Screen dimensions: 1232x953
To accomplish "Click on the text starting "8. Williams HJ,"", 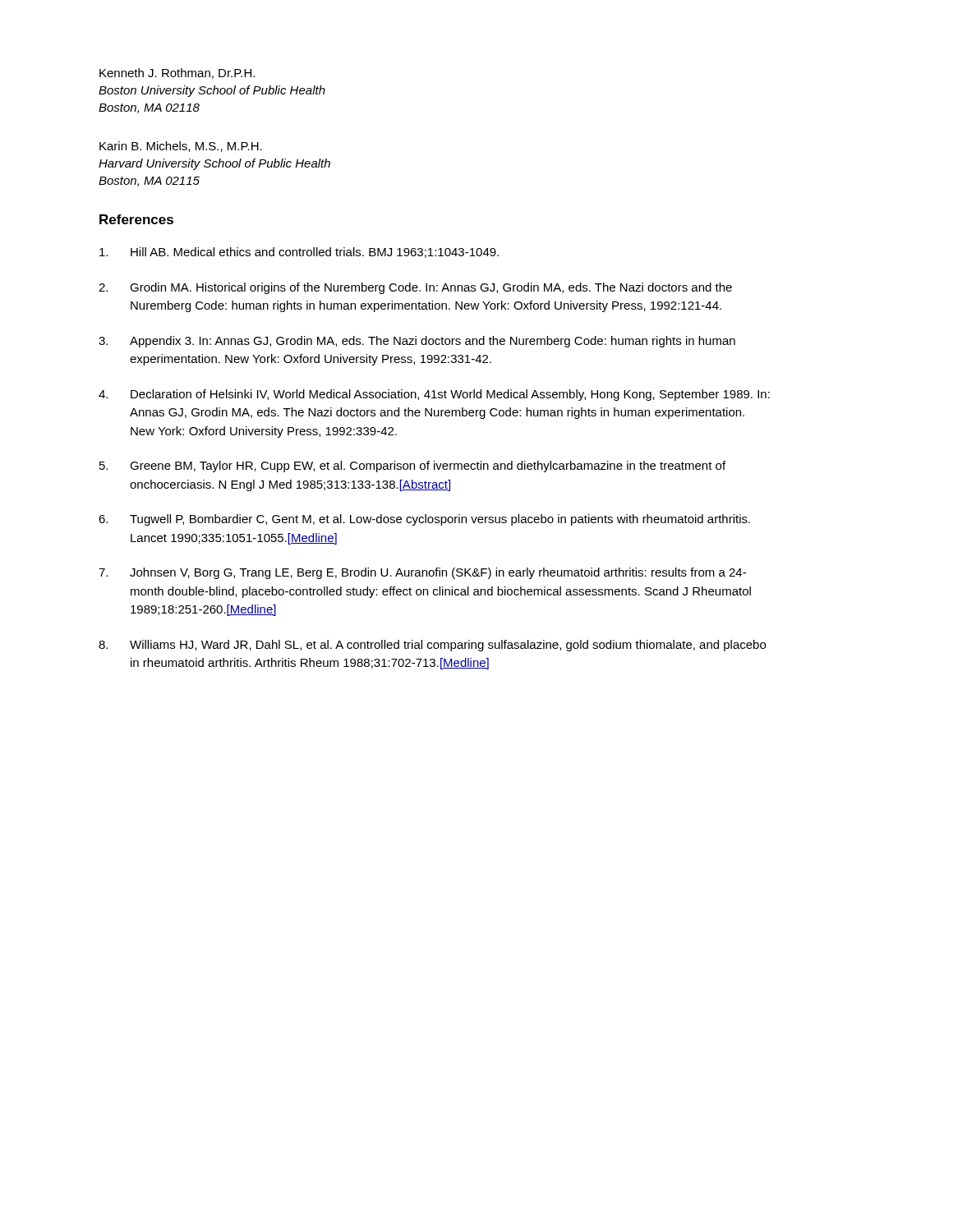I will click(x=435, y=654).
